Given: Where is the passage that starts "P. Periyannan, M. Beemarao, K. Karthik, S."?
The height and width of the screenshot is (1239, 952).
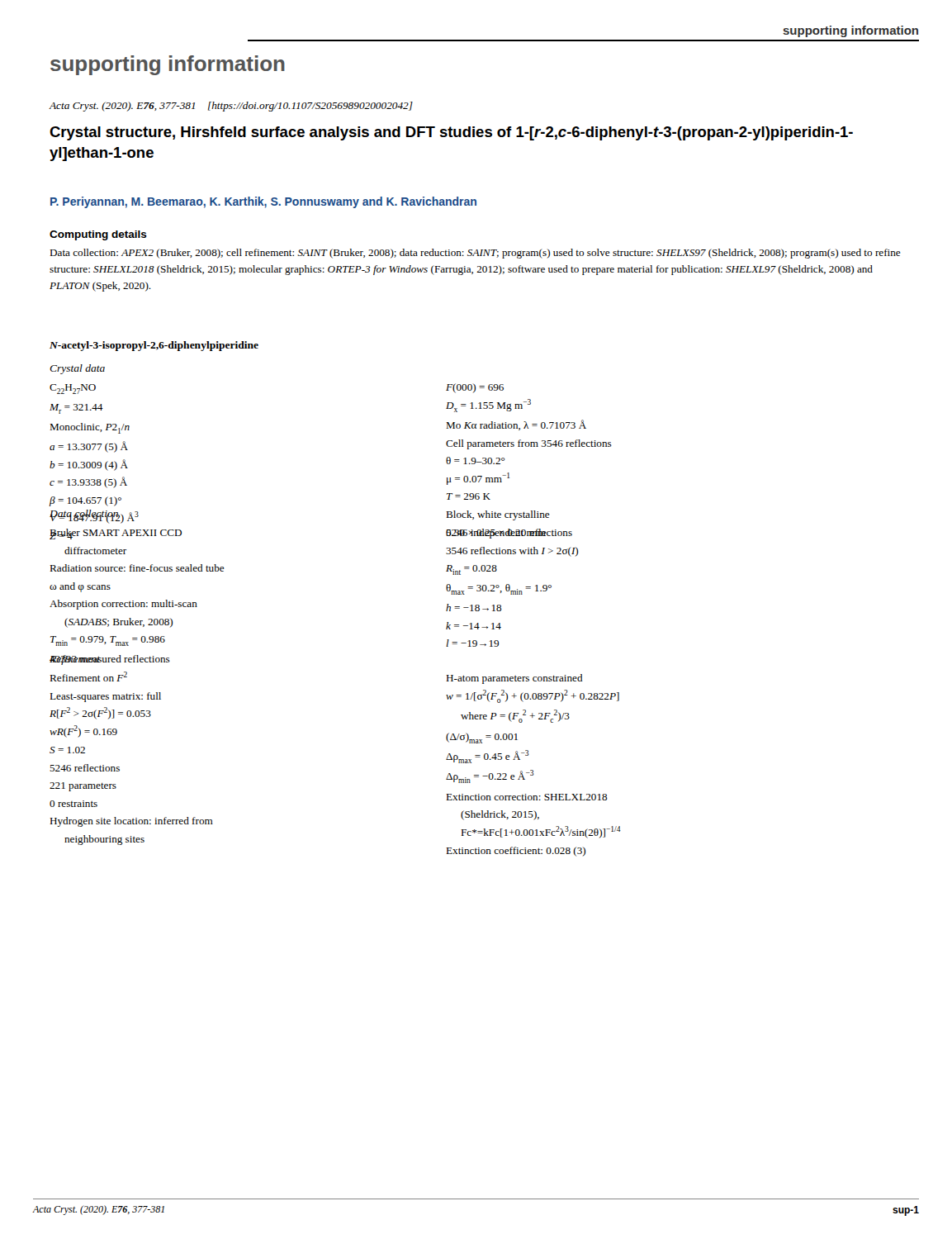Looking at the screenshot, I should click(263, 202).
